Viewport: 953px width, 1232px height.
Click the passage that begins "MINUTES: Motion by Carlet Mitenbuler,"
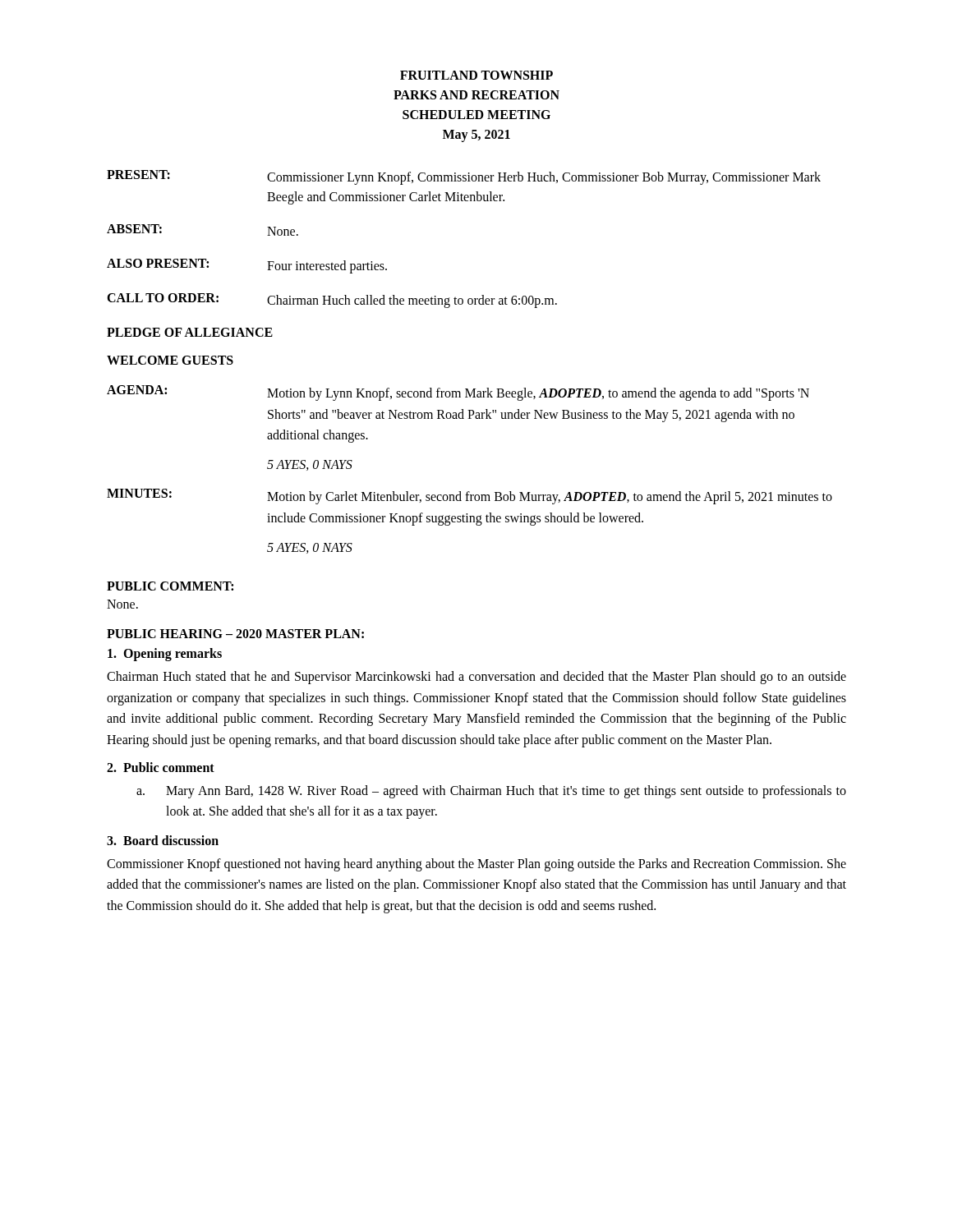[x=476, y=524]
